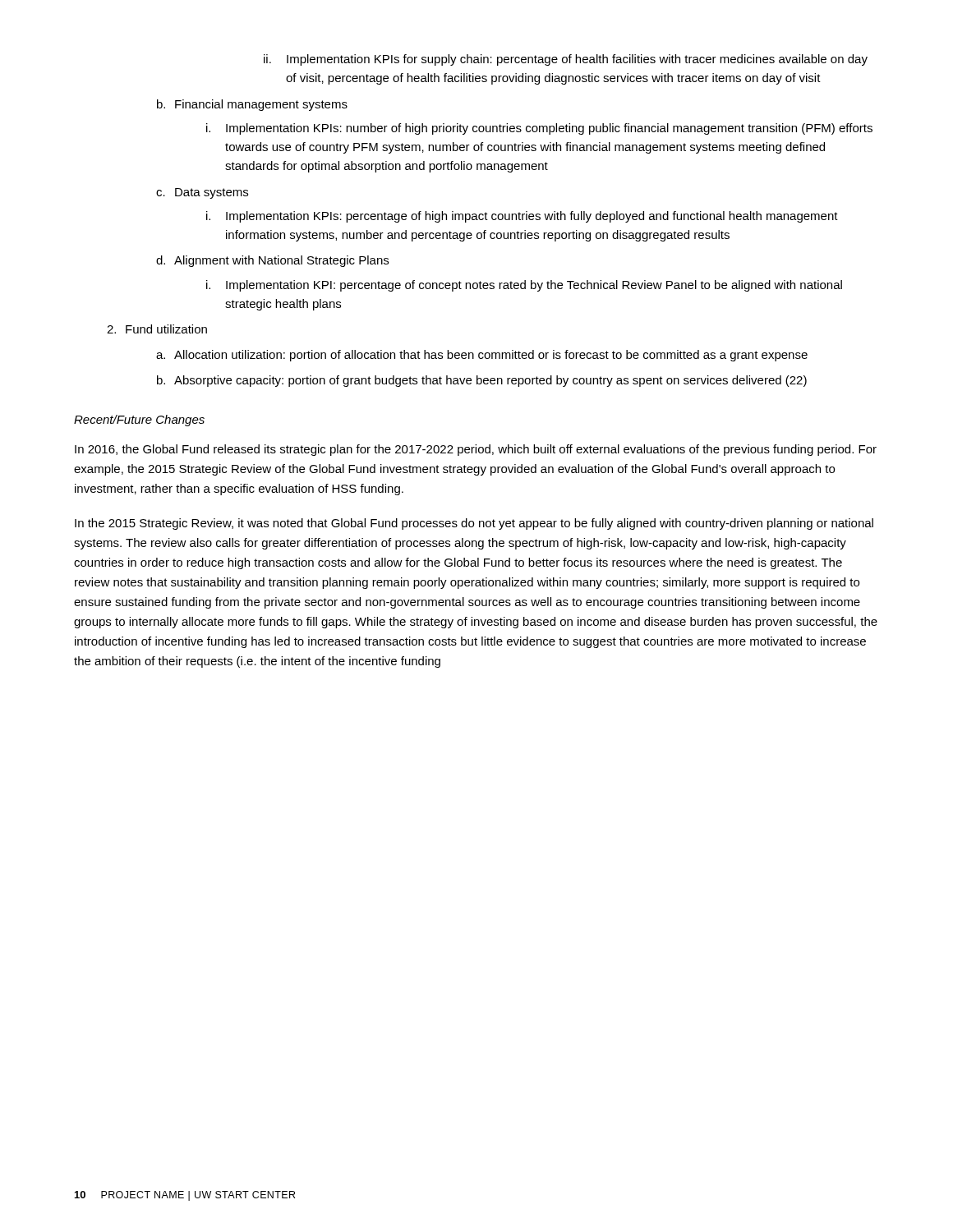Where is the passage that starts "a. Allocation utilization:"?

[x=518, y=355]
